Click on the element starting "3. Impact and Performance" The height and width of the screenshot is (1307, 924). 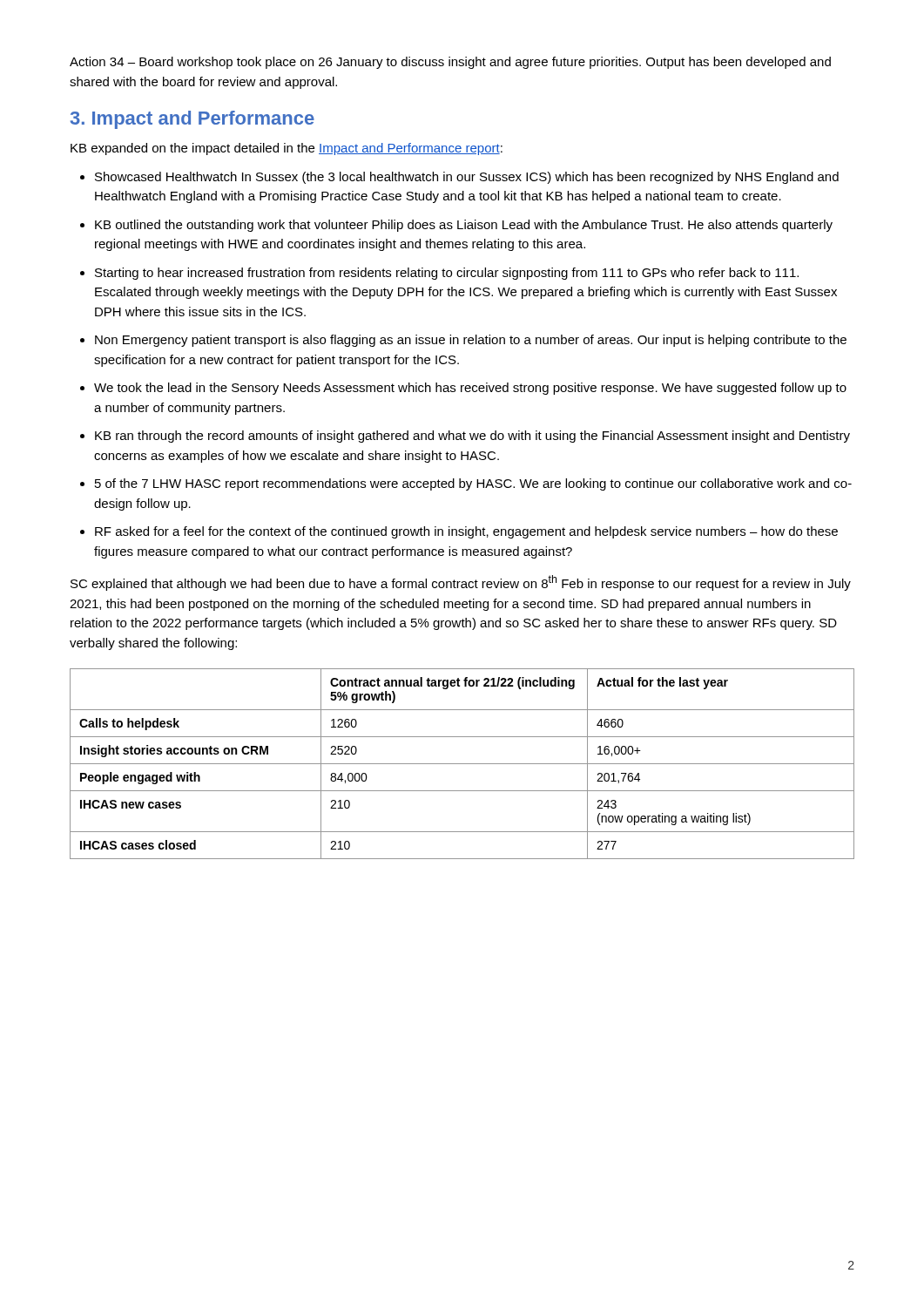(192, 118)
